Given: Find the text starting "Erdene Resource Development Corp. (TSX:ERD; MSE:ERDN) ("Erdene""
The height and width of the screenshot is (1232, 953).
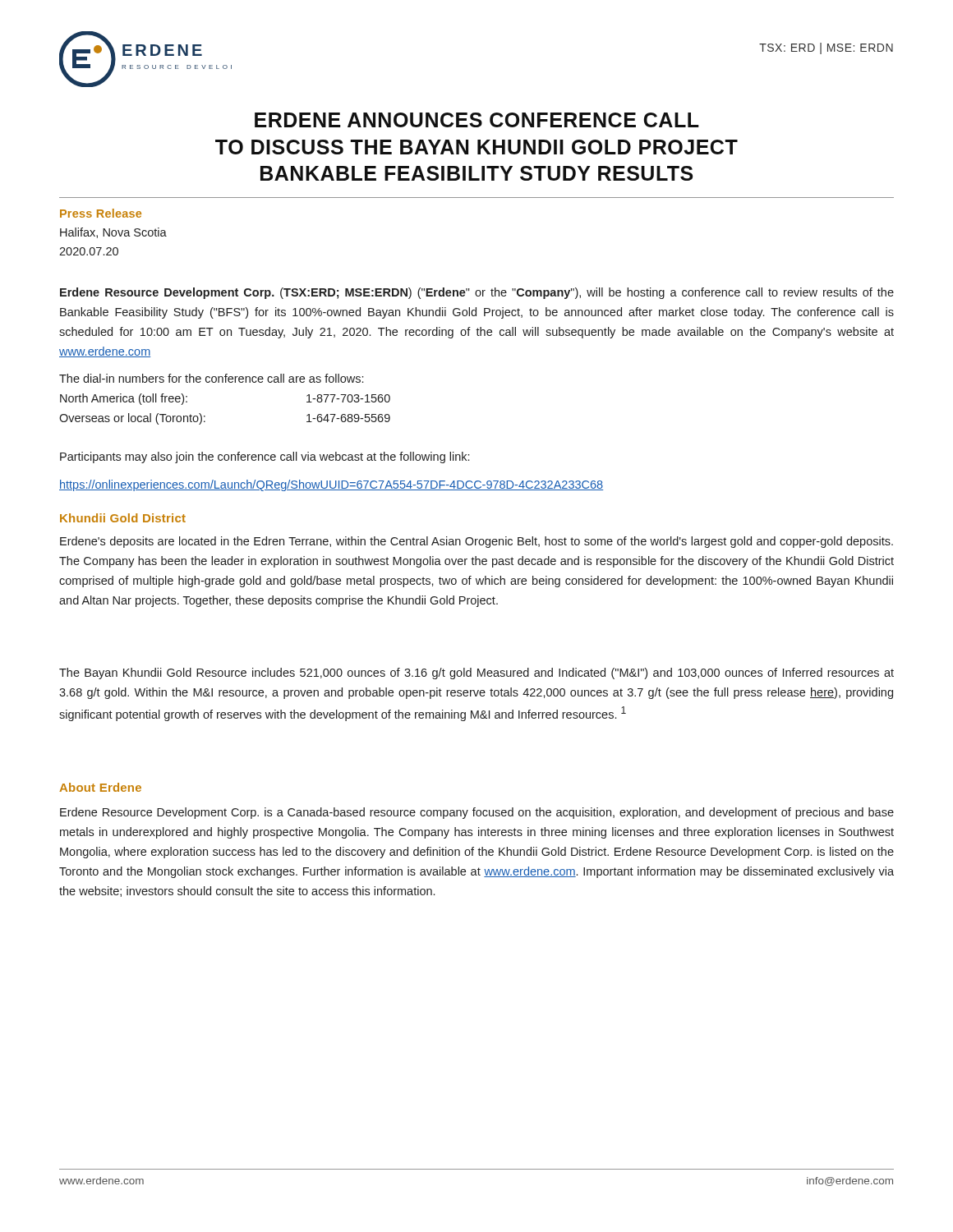Looking at the screenshot, I should 476,322.
